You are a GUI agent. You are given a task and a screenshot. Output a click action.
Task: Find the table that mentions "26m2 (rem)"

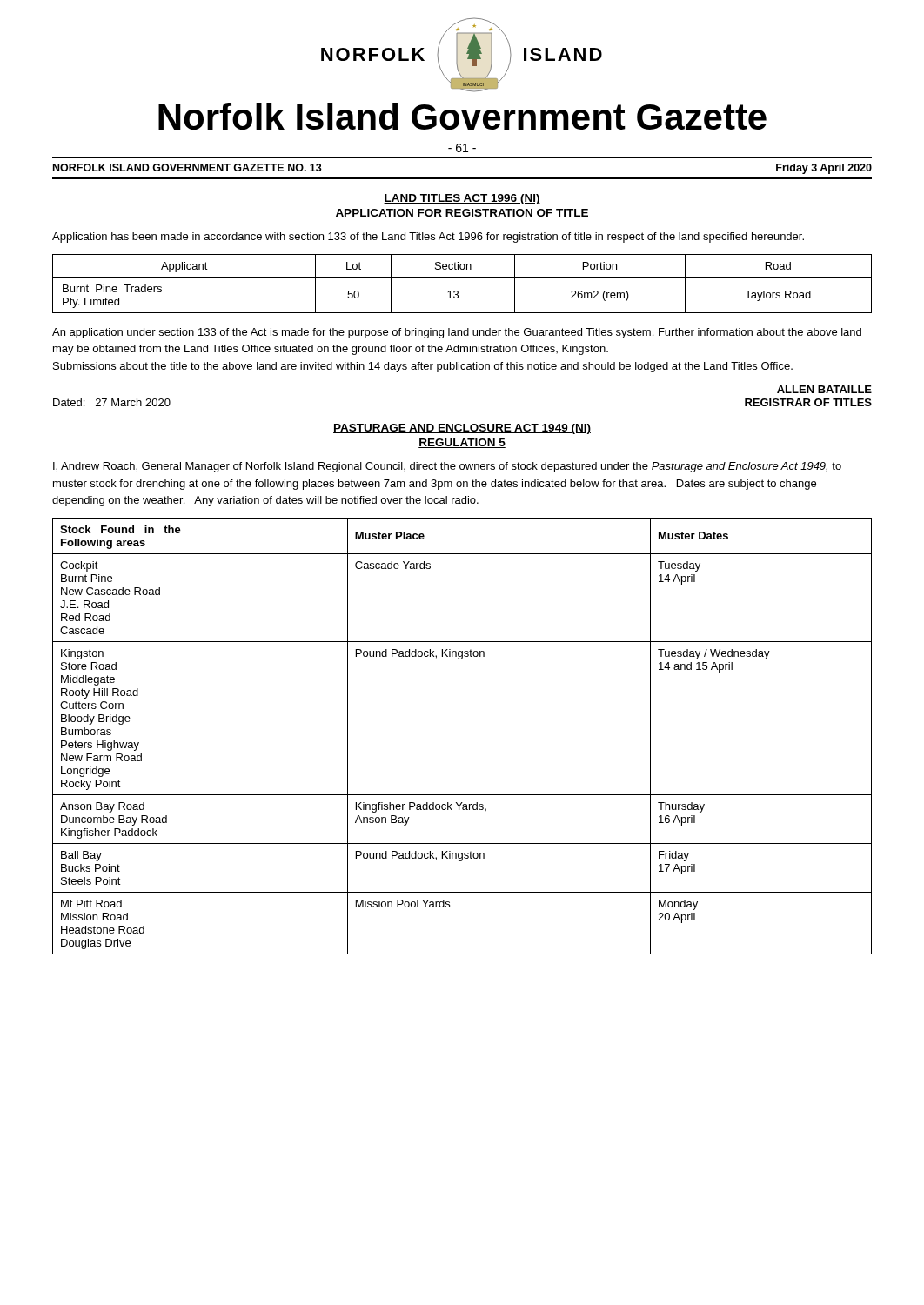[462, 283]
